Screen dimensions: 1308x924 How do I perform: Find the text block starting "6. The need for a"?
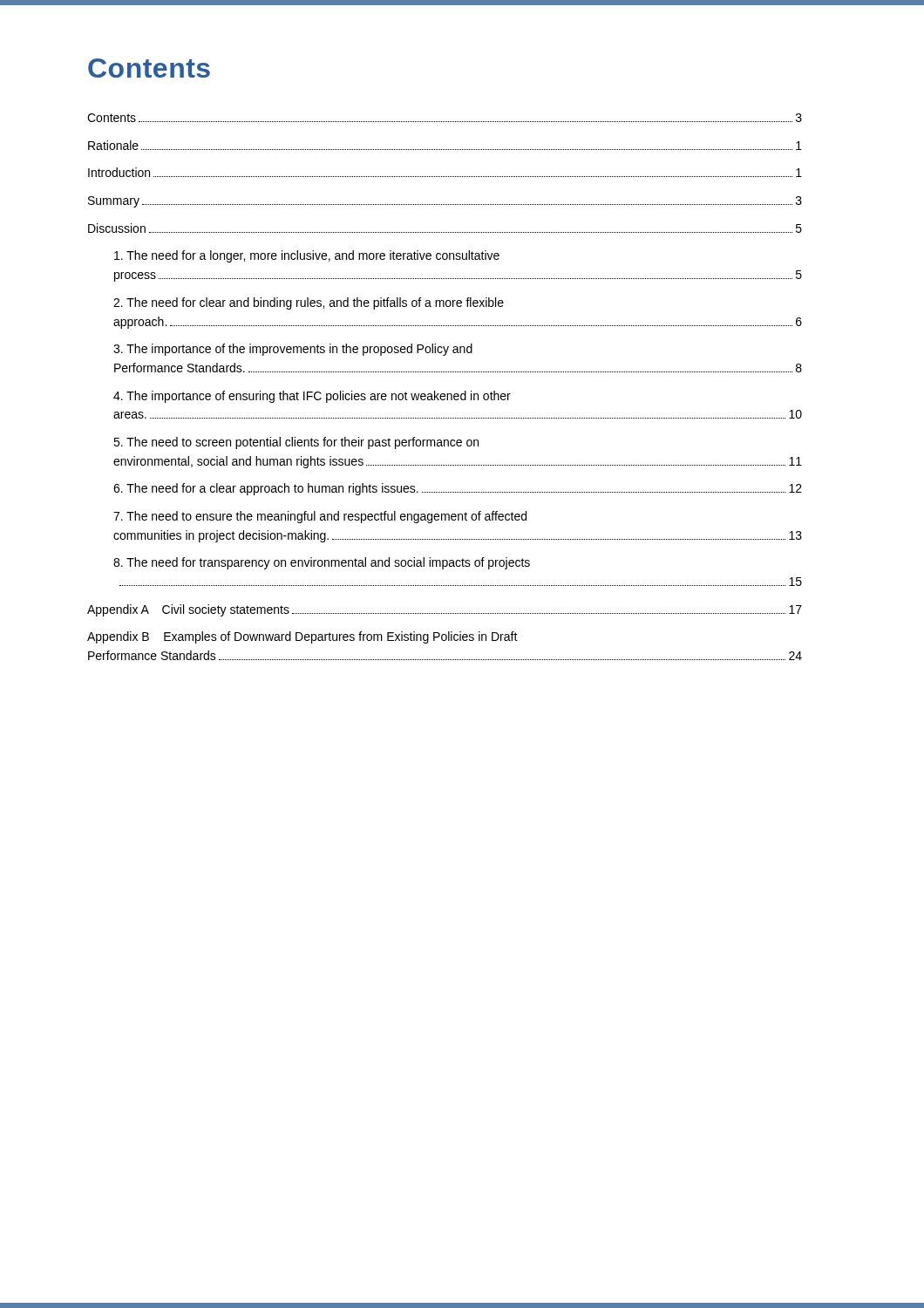(x=458, y=489)
